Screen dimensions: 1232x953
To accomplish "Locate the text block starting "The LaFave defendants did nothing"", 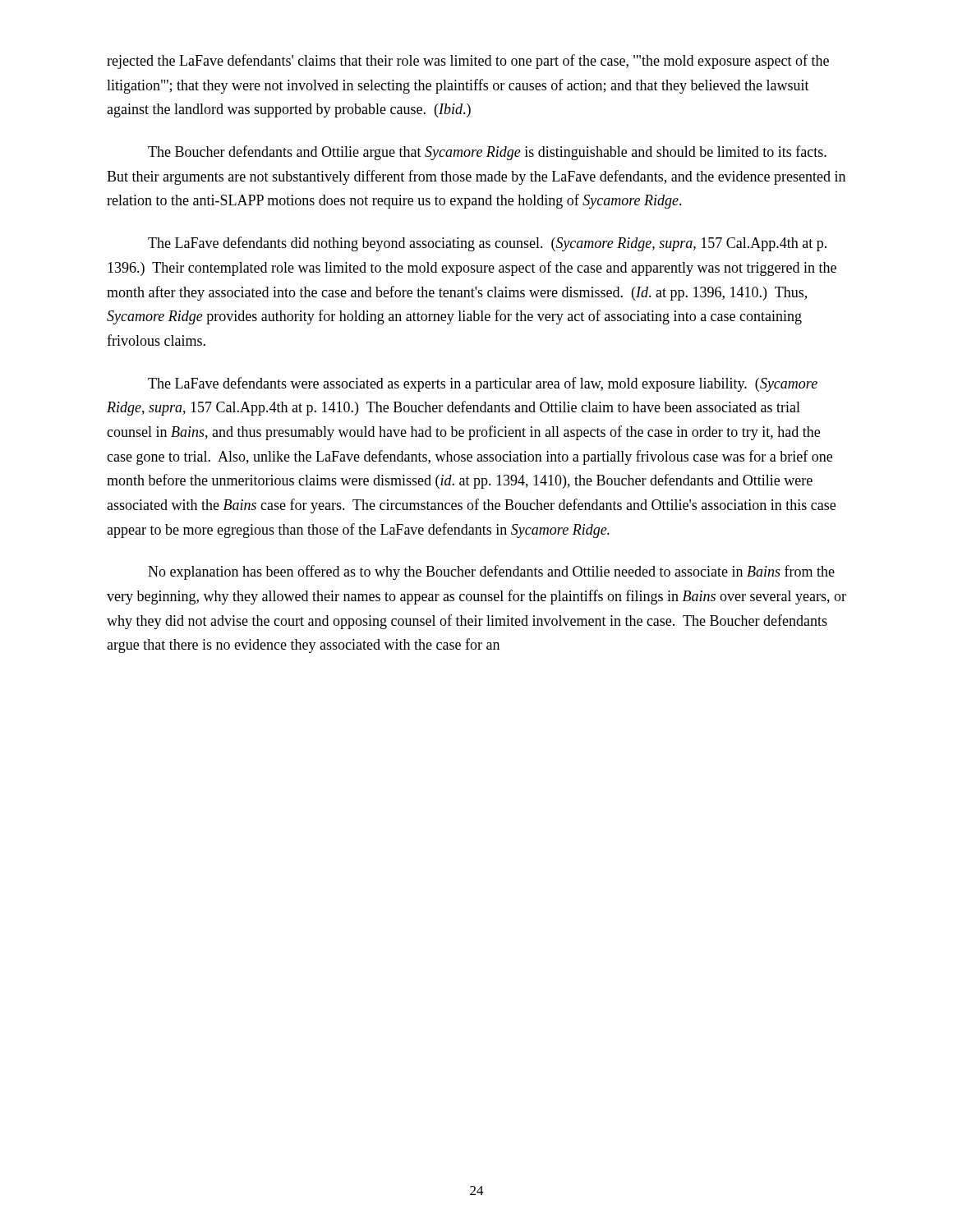I will (472, 292).
